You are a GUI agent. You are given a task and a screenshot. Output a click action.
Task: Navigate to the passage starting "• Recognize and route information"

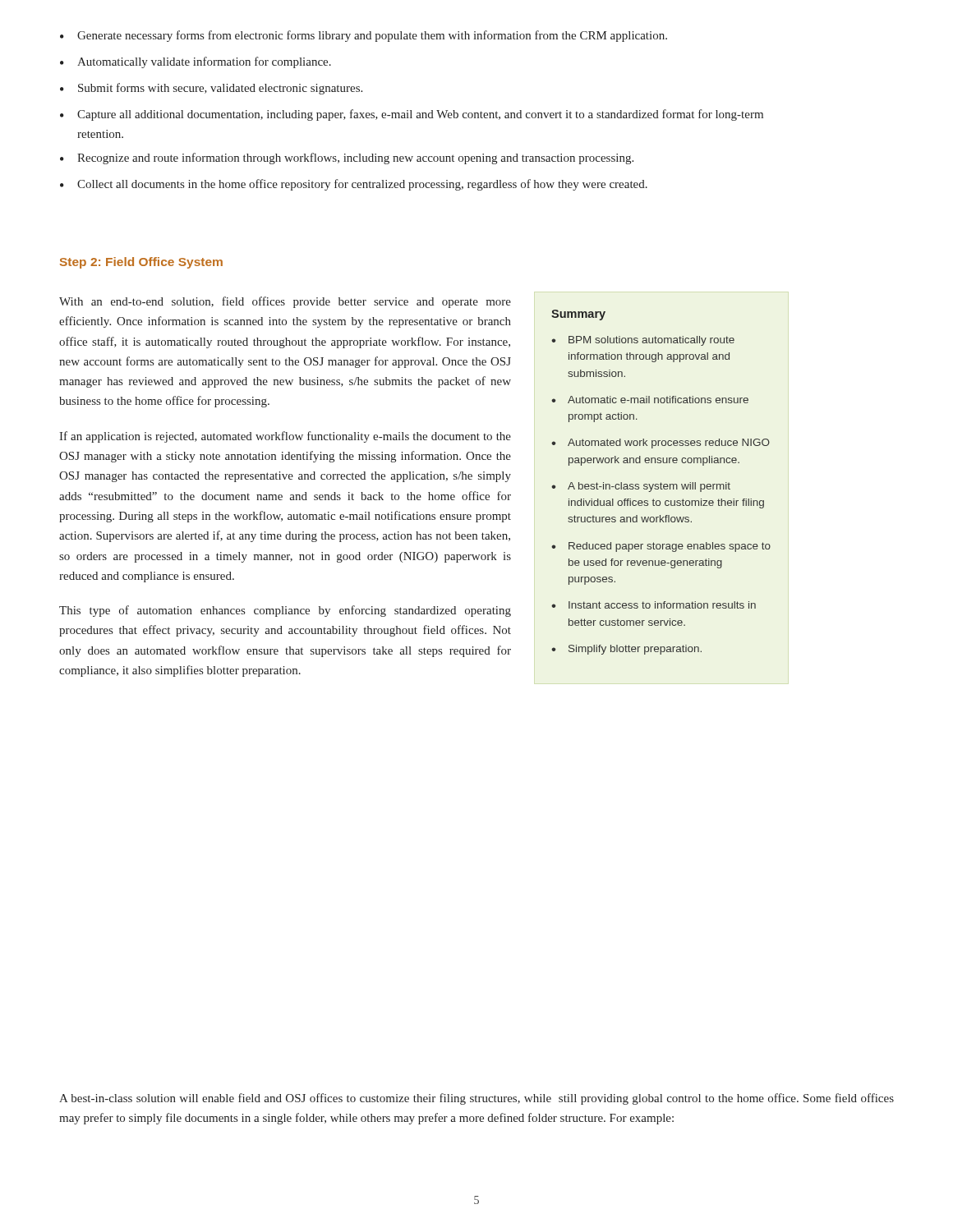point(429,159)
